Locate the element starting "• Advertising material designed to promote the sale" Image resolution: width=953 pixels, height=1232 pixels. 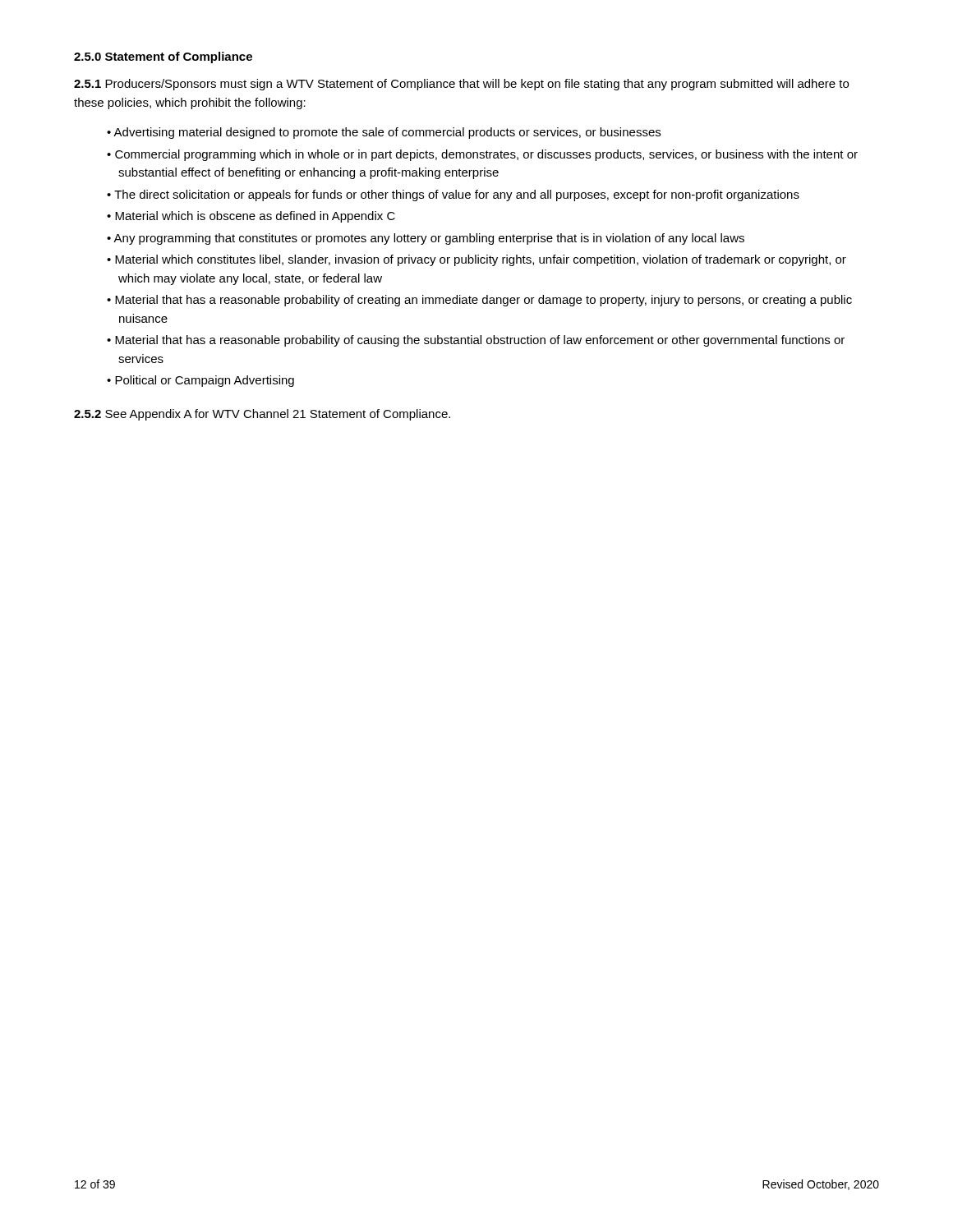pos(384,132)
